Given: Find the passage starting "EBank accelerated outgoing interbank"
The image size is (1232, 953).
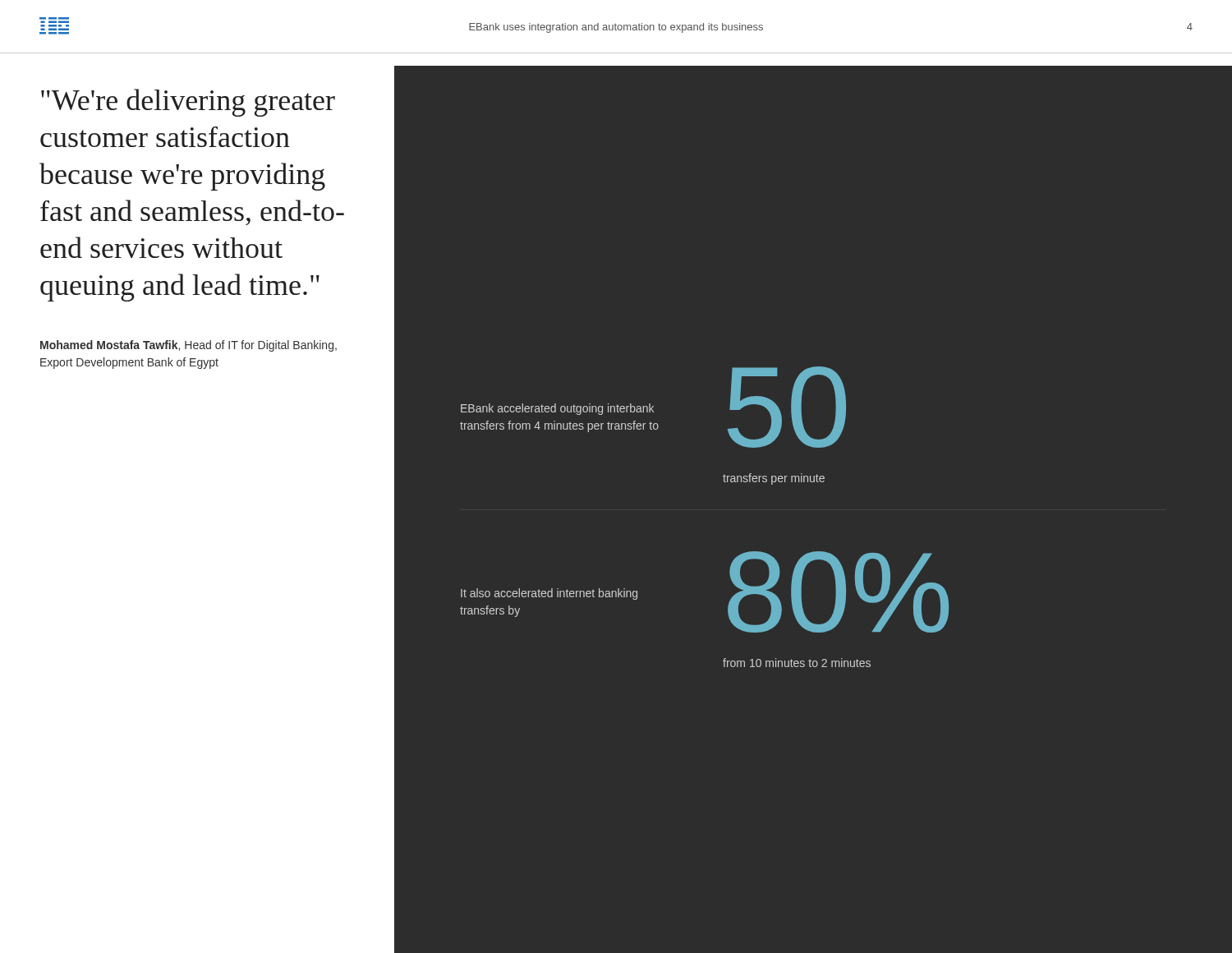Looking at the screenshot, I should pyautogui.click(x=655, y=417).
